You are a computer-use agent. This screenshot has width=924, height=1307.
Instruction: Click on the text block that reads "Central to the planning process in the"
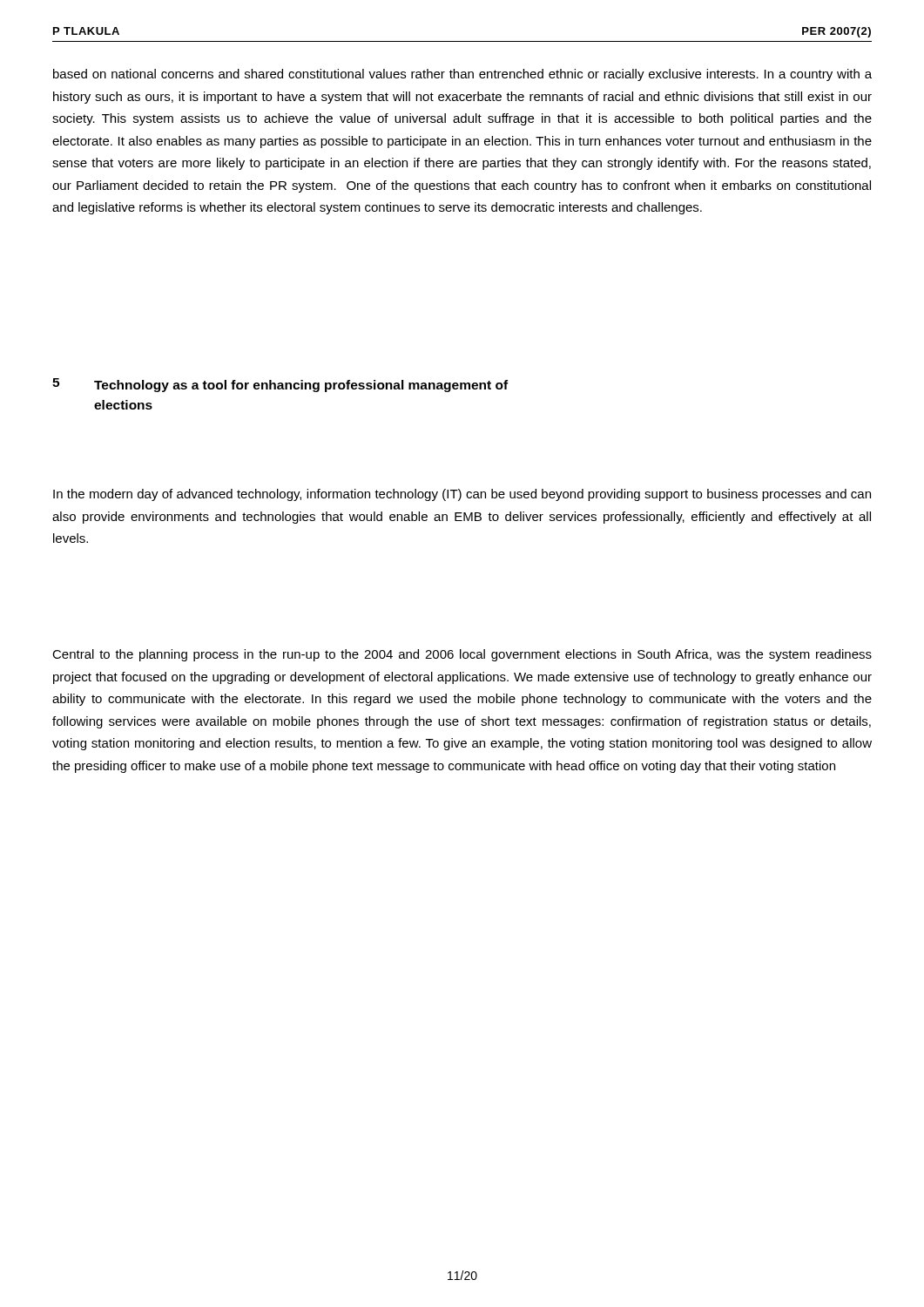click(462, 710)
